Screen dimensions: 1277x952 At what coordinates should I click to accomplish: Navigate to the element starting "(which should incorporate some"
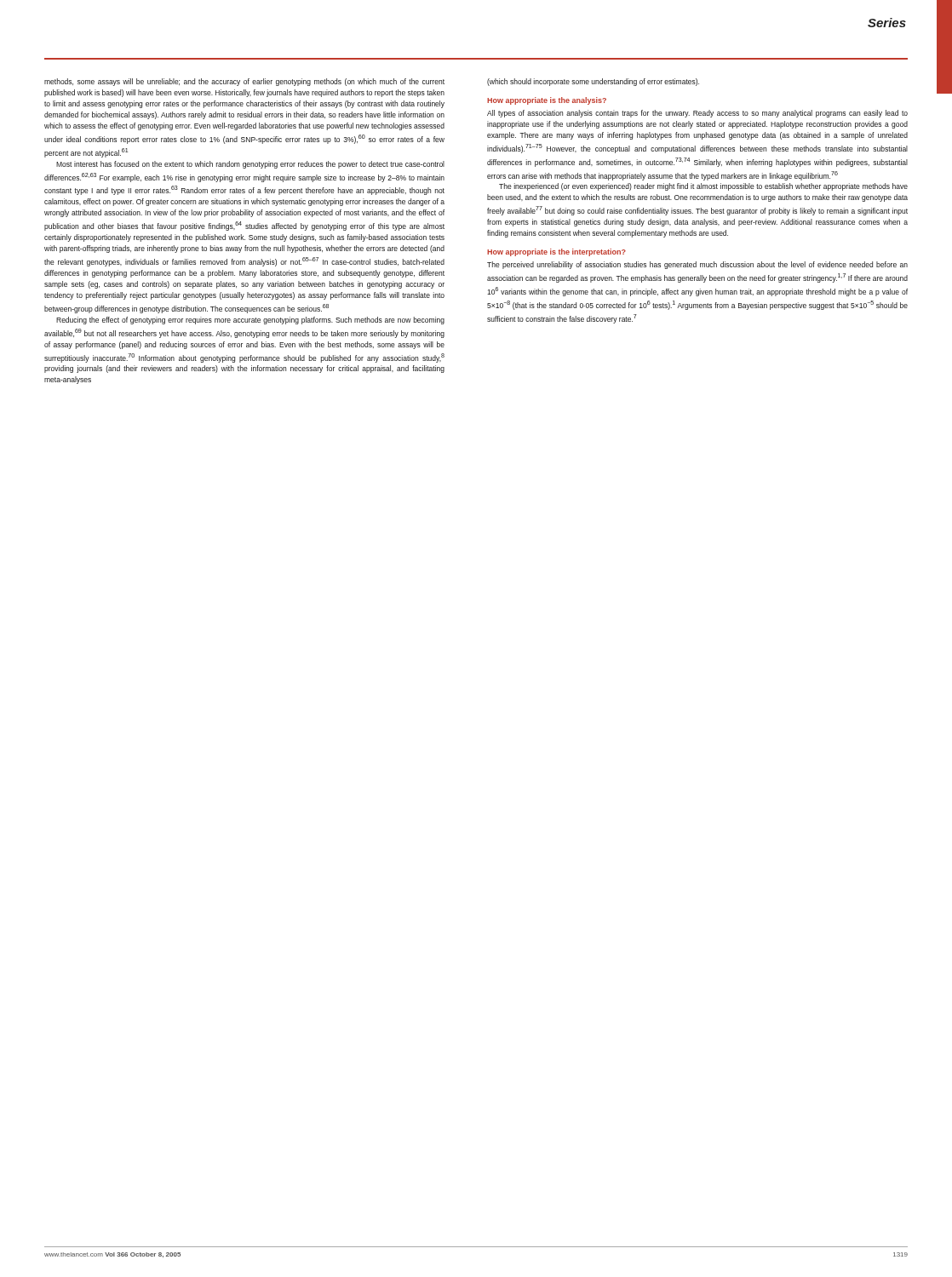697,82
